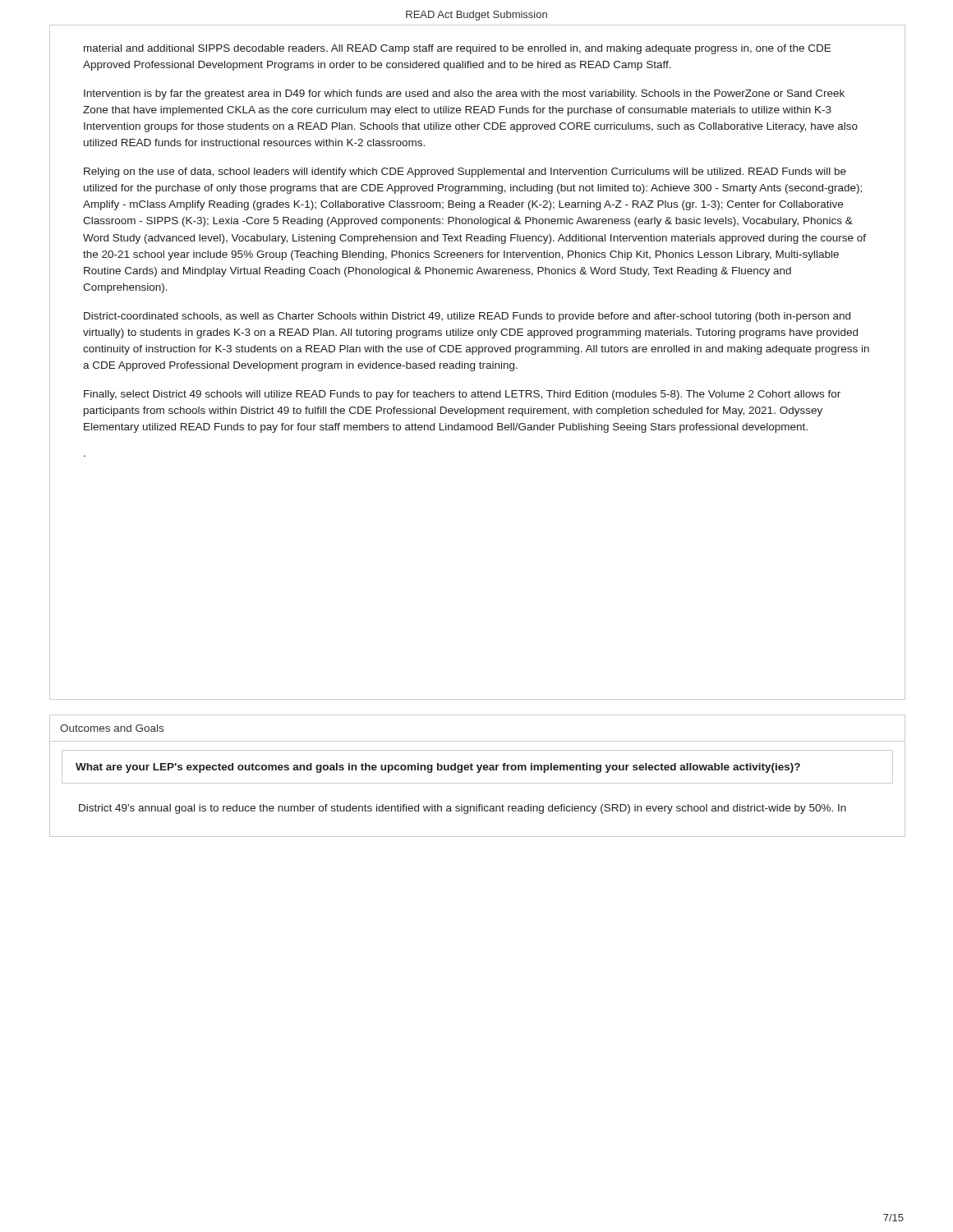Image resolution: width=953 pixels, height=1232 pixels.
Task: Click the passage that begins "District 49's annual goal is to reduce the"
Action: (462, 808)
